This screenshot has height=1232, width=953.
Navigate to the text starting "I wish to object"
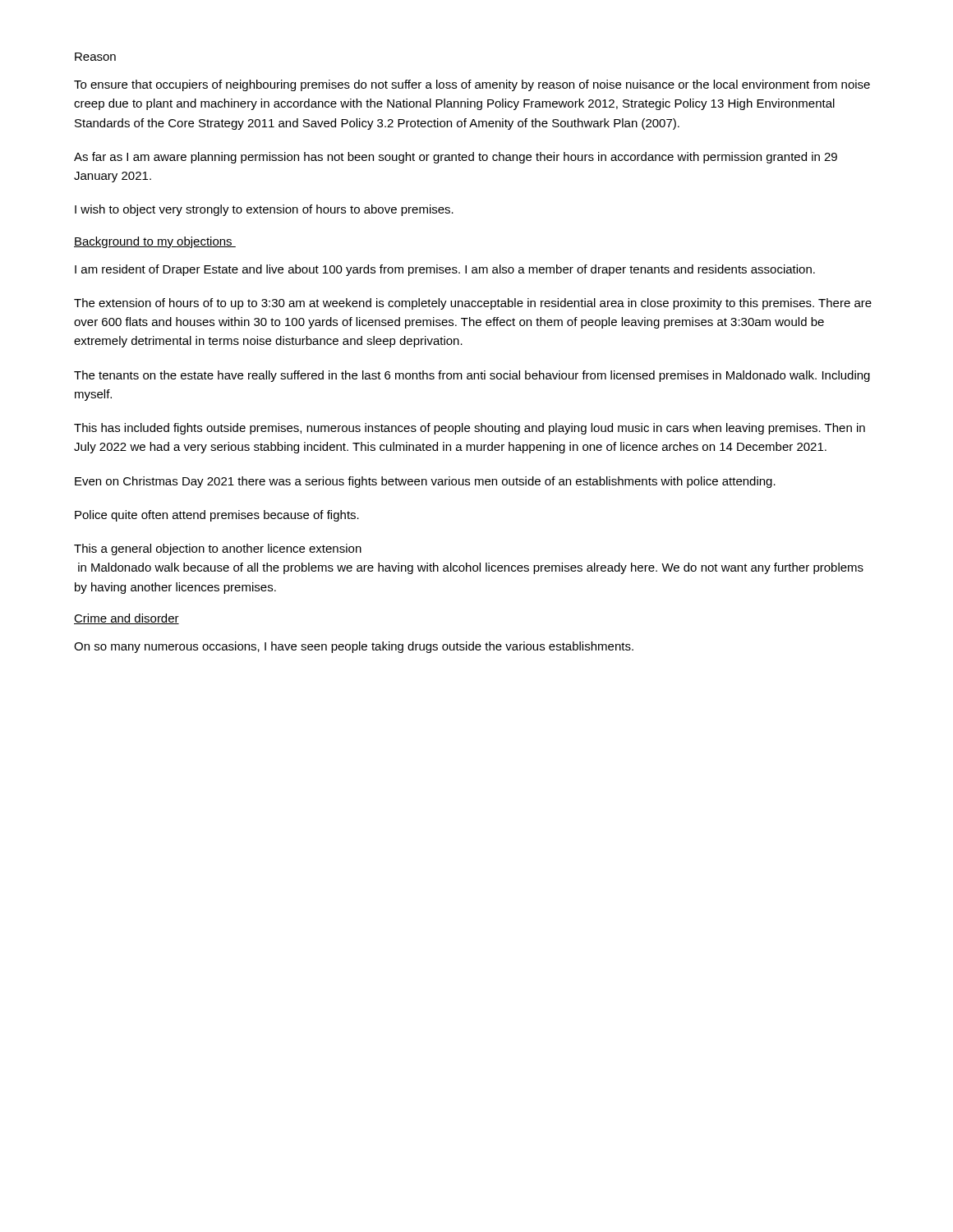[264, 209]
